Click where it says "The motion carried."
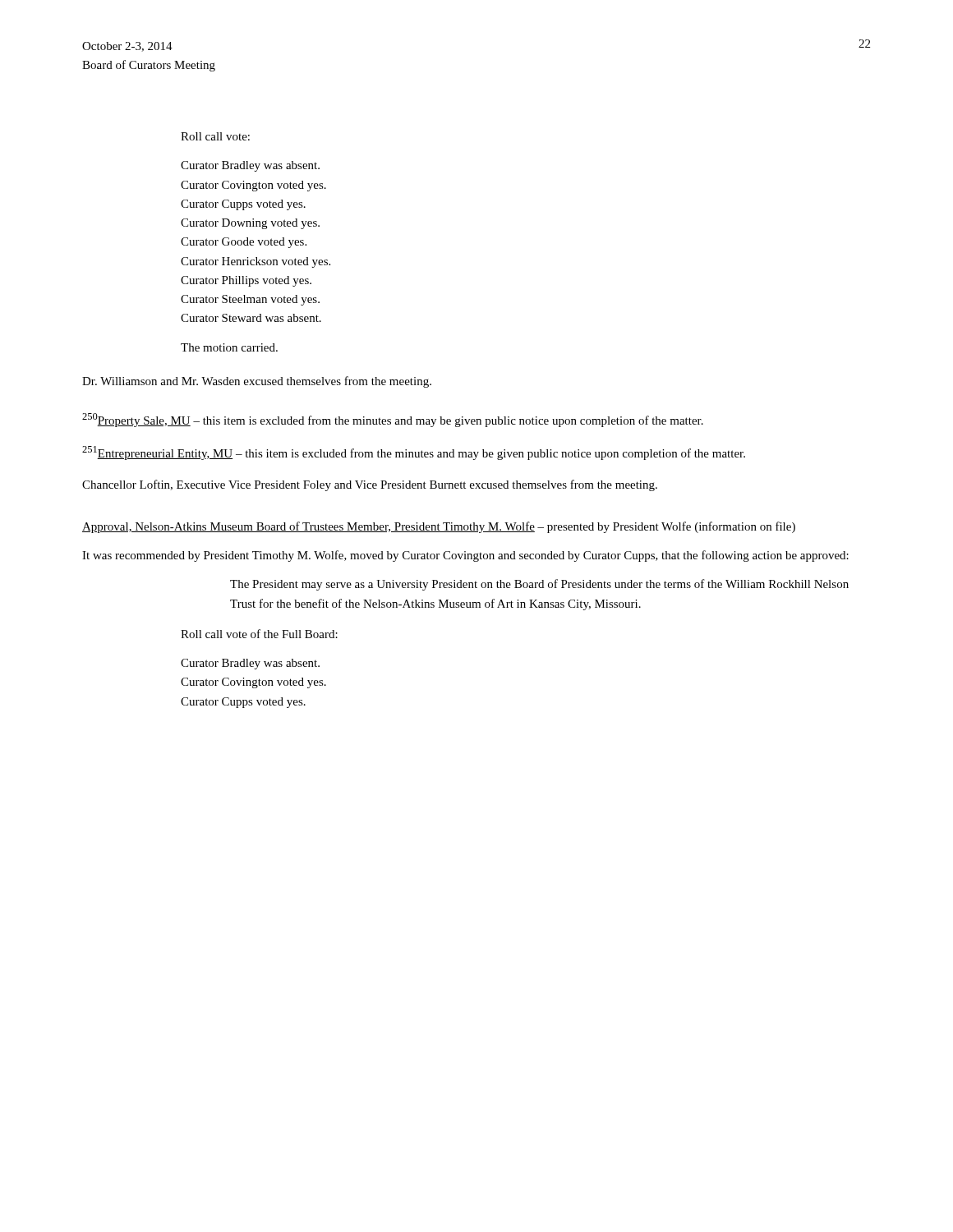 [x=229, y=347]
